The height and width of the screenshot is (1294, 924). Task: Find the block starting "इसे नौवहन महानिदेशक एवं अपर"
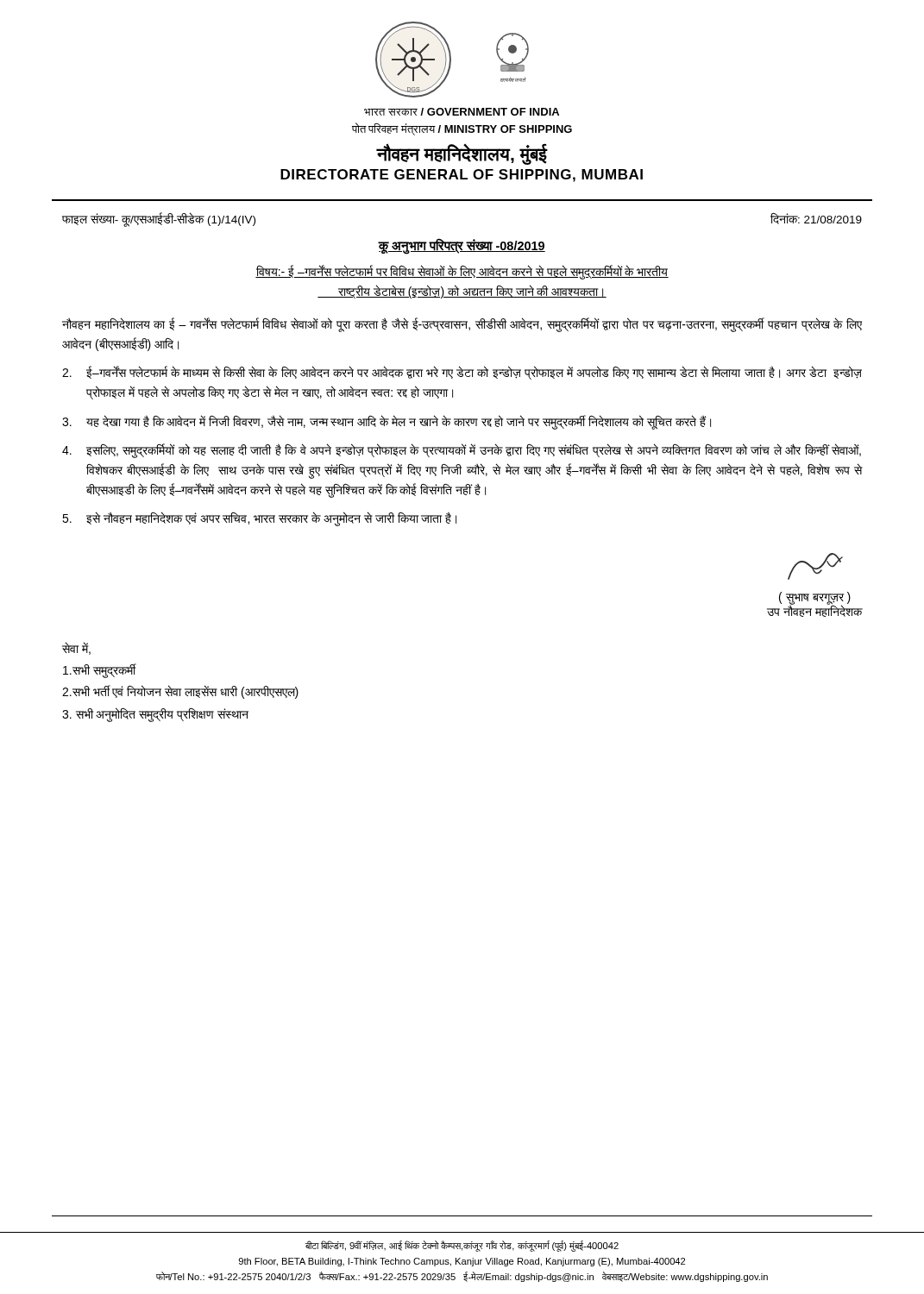coord(261,519)
